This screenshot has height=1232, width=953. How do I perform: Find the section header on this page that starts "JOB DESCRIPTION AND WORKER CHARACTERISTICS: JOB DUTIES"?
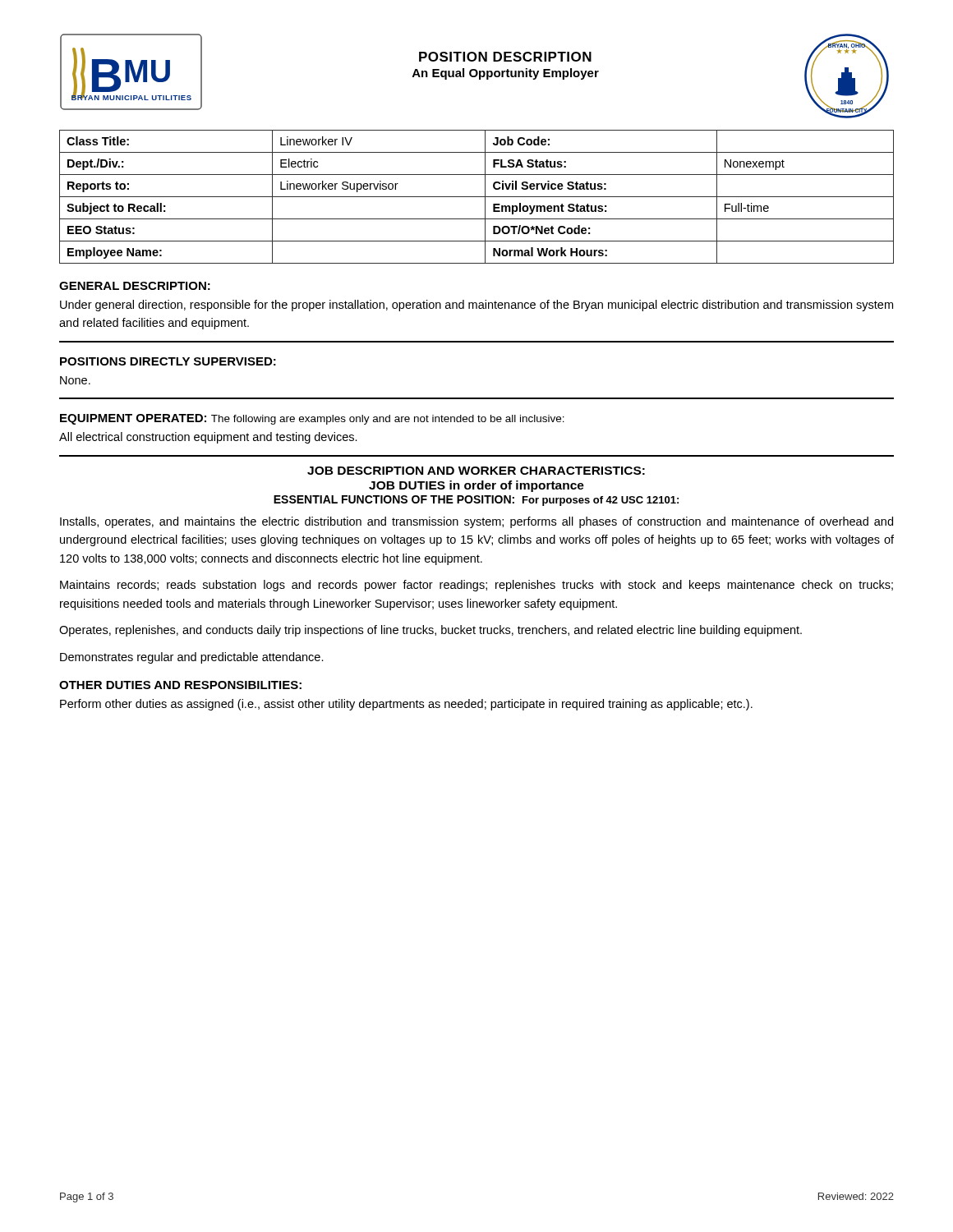[x=476, y=484]
